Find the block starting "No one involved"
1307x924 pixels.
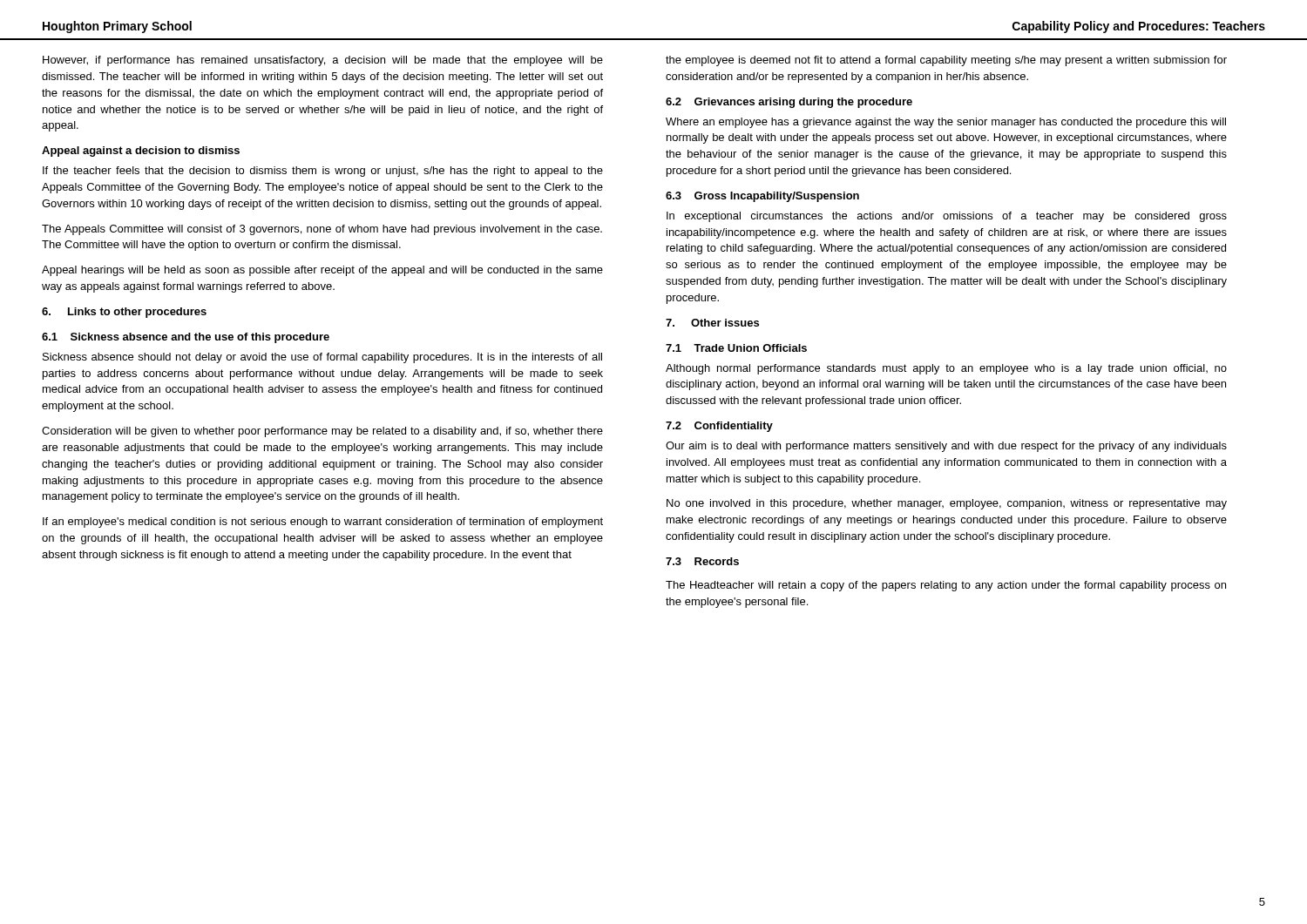(946, 521)
